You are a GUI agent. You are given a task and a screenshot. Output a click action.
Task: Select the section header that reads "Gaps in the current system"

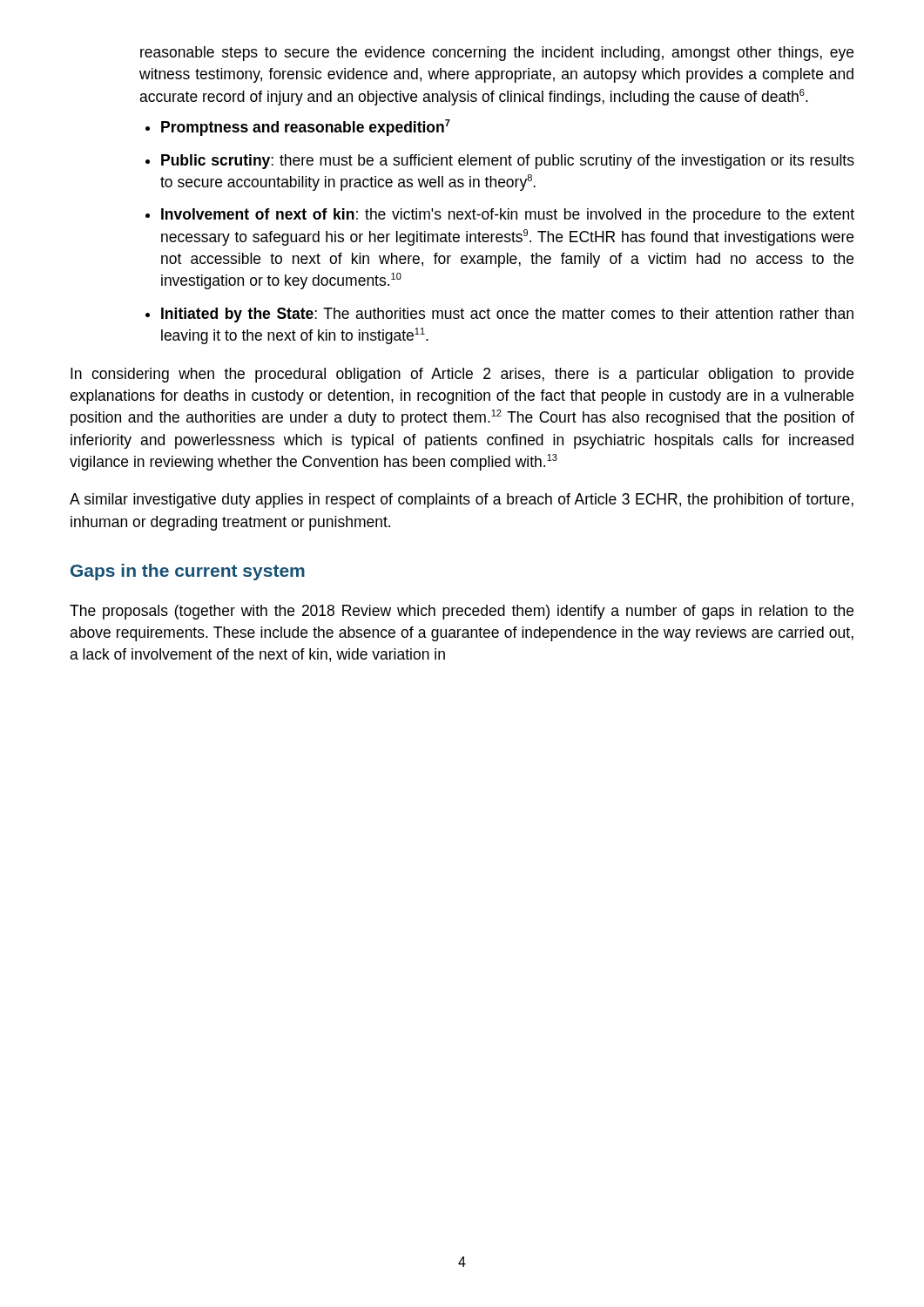click(188, 570)
